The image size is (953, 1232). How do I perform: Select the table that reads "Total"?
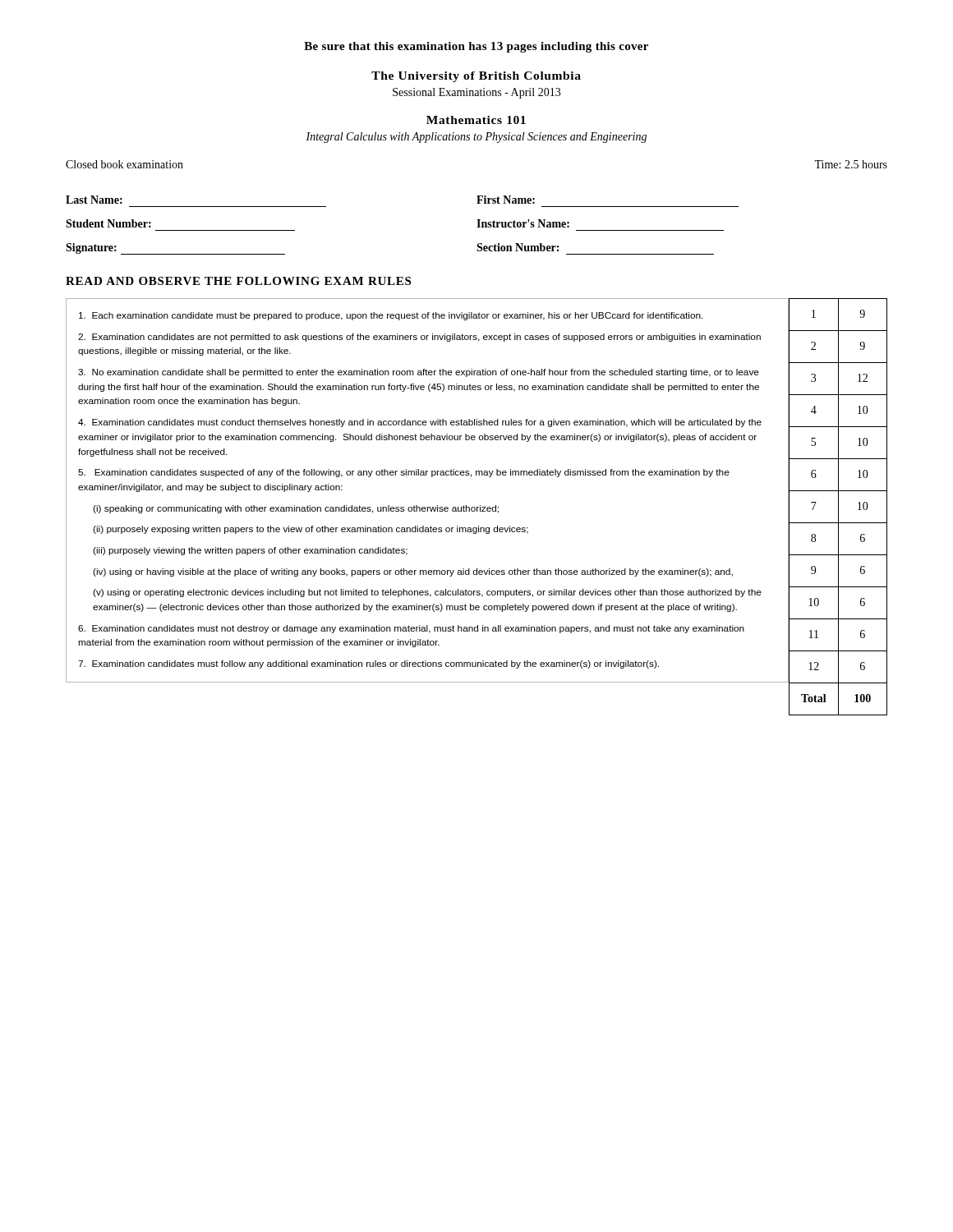click(838, 507)
